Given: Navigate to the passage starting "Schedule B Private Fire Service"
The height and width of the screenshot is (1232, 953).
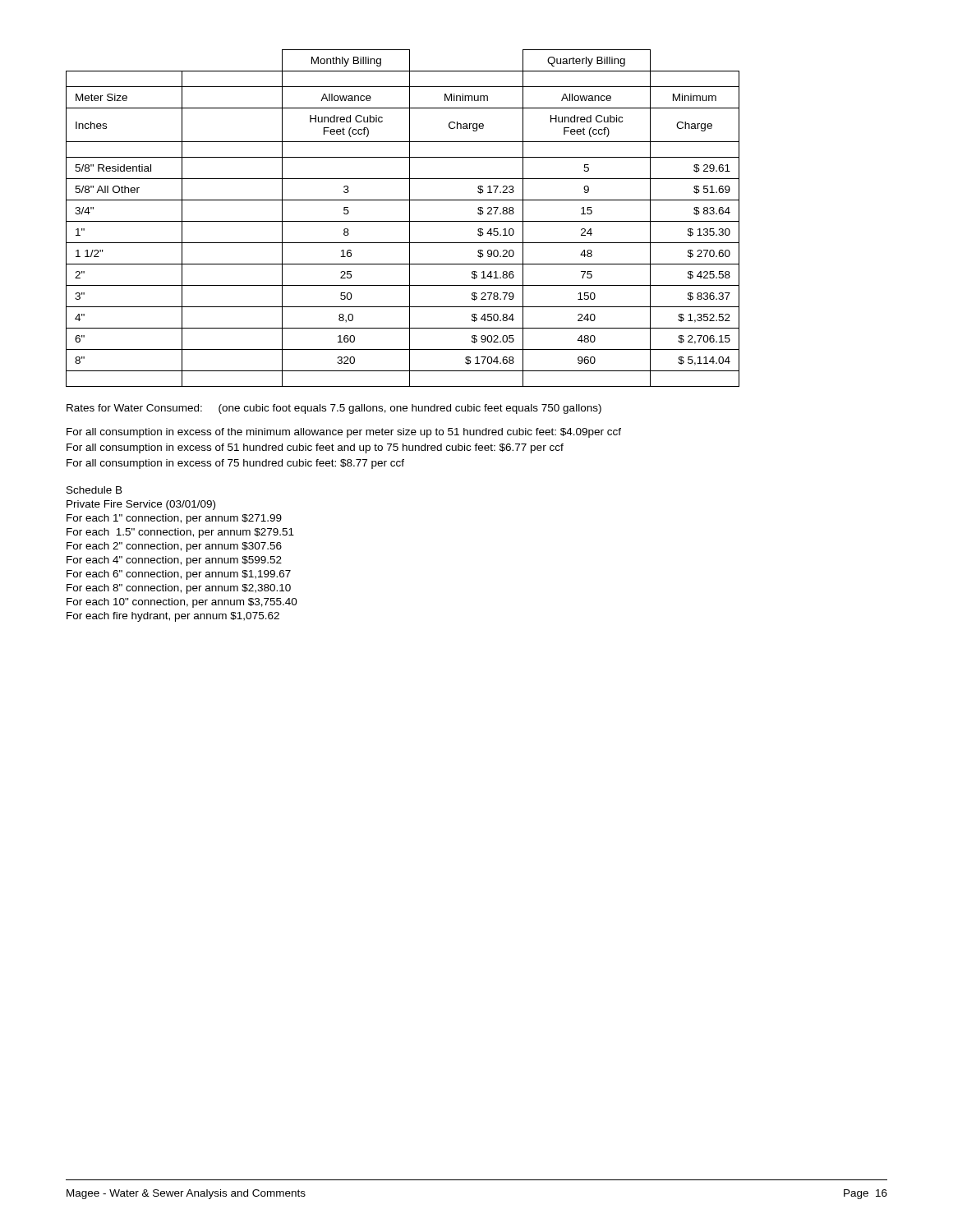Looking at the screenshot, I should pos(94,490).
